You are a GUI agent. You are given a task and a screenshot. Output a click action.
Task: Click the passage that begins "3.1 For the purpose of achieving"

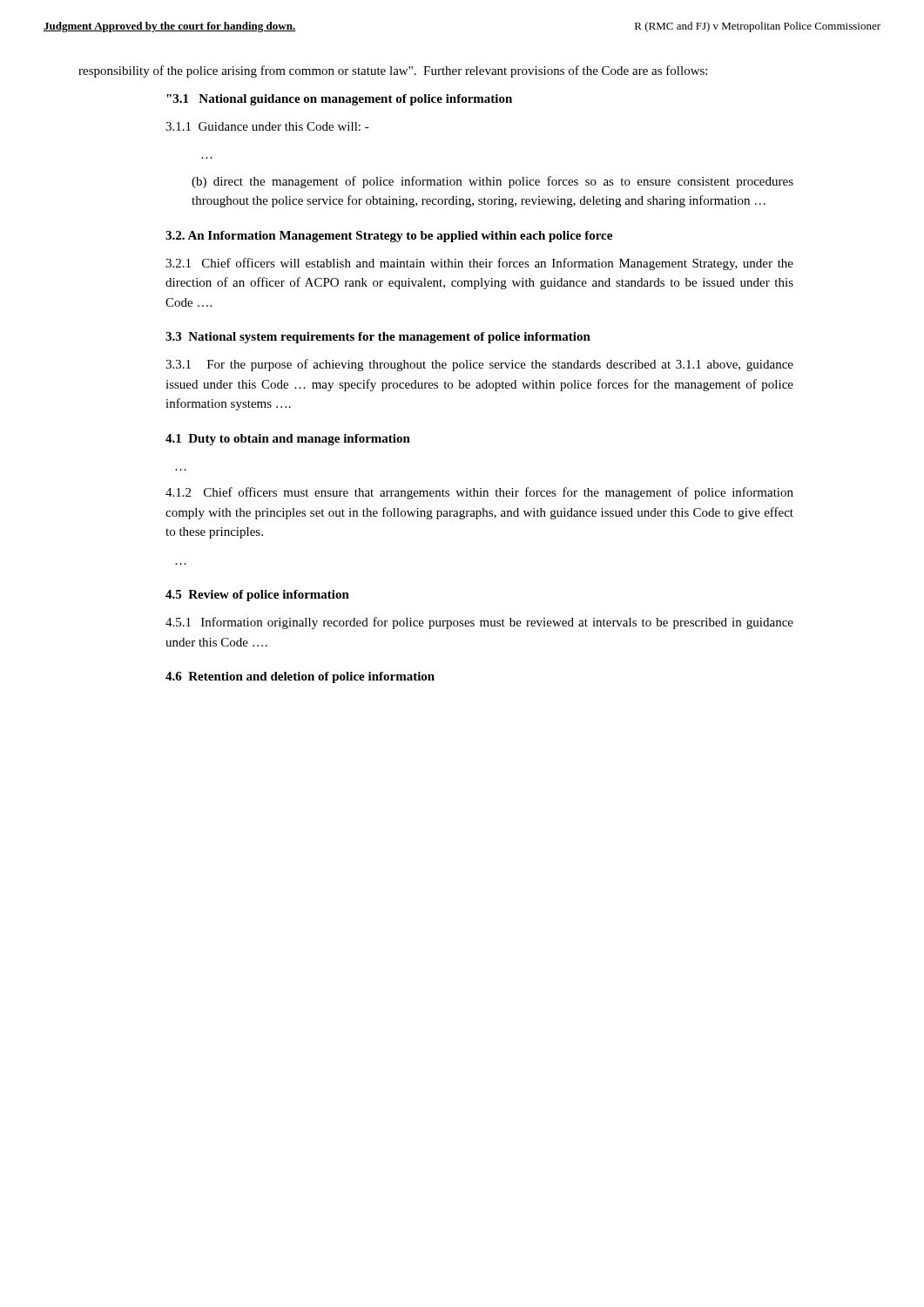click(x=479, y=384)
